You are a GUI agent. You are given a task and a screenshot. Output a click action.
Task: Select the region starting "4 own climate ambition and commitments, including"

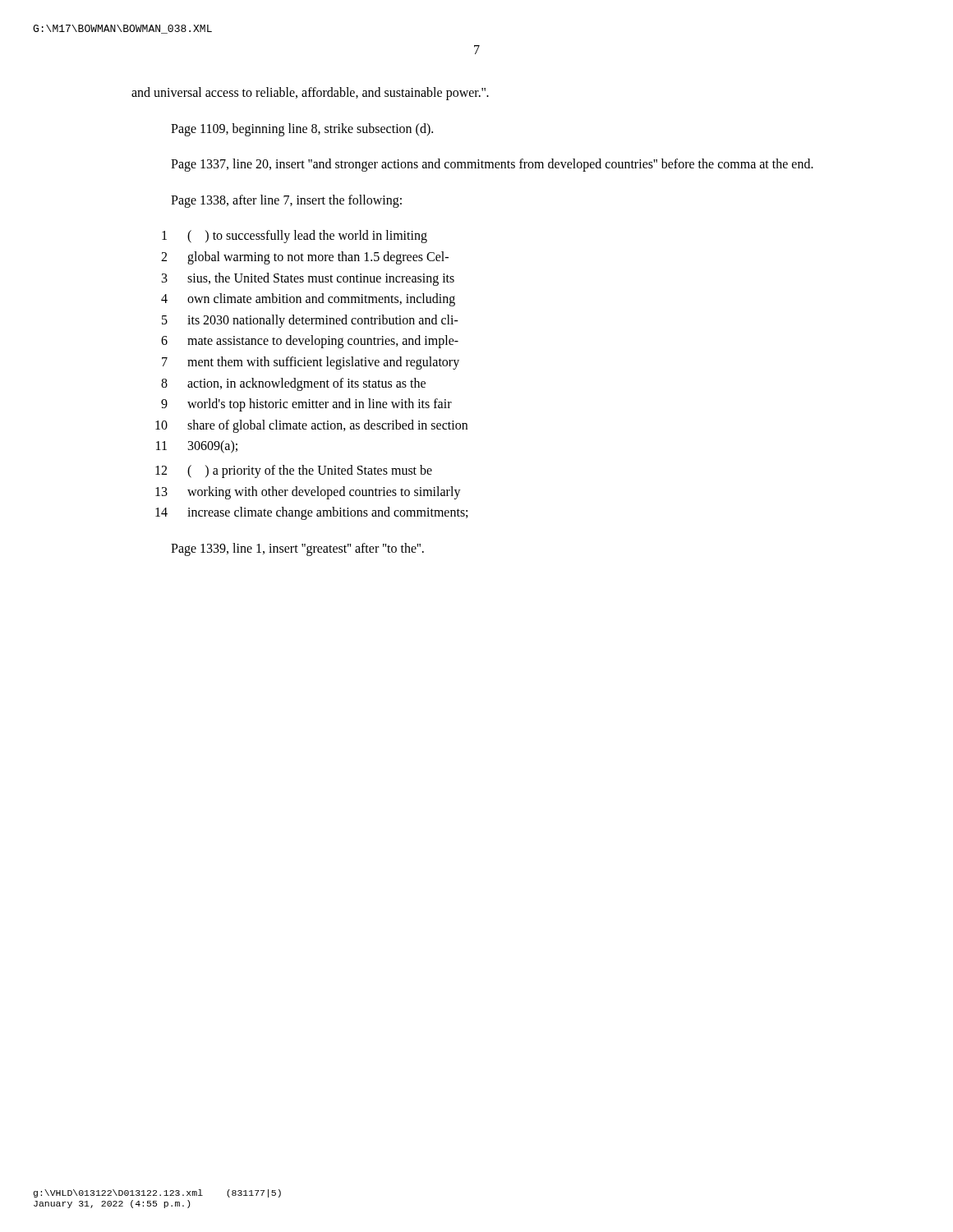[x=308, y=300]
